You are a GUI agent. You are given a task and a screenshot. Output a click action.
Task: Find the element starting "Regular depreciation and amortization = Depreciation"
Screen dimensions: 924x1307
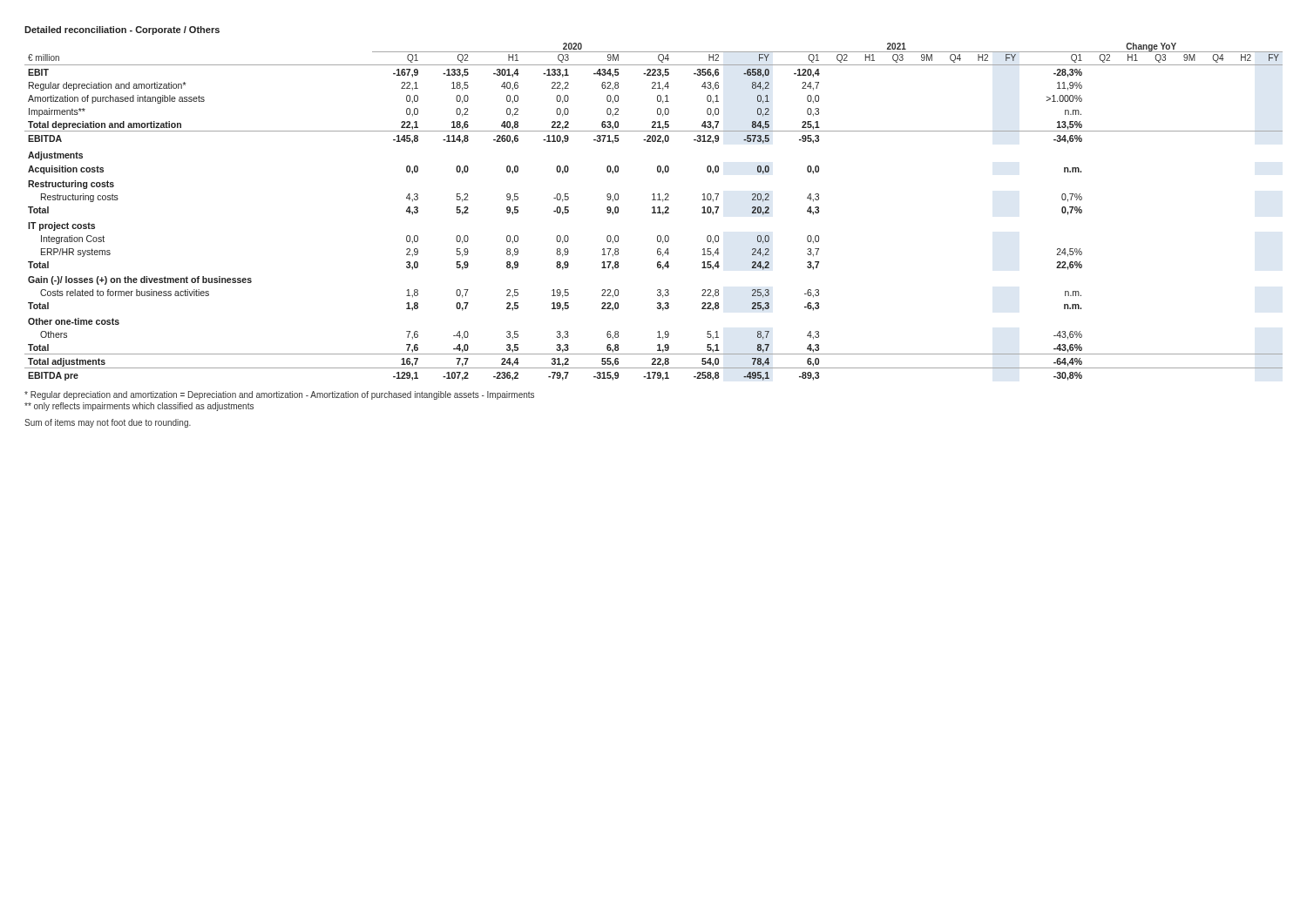(280, 395)
